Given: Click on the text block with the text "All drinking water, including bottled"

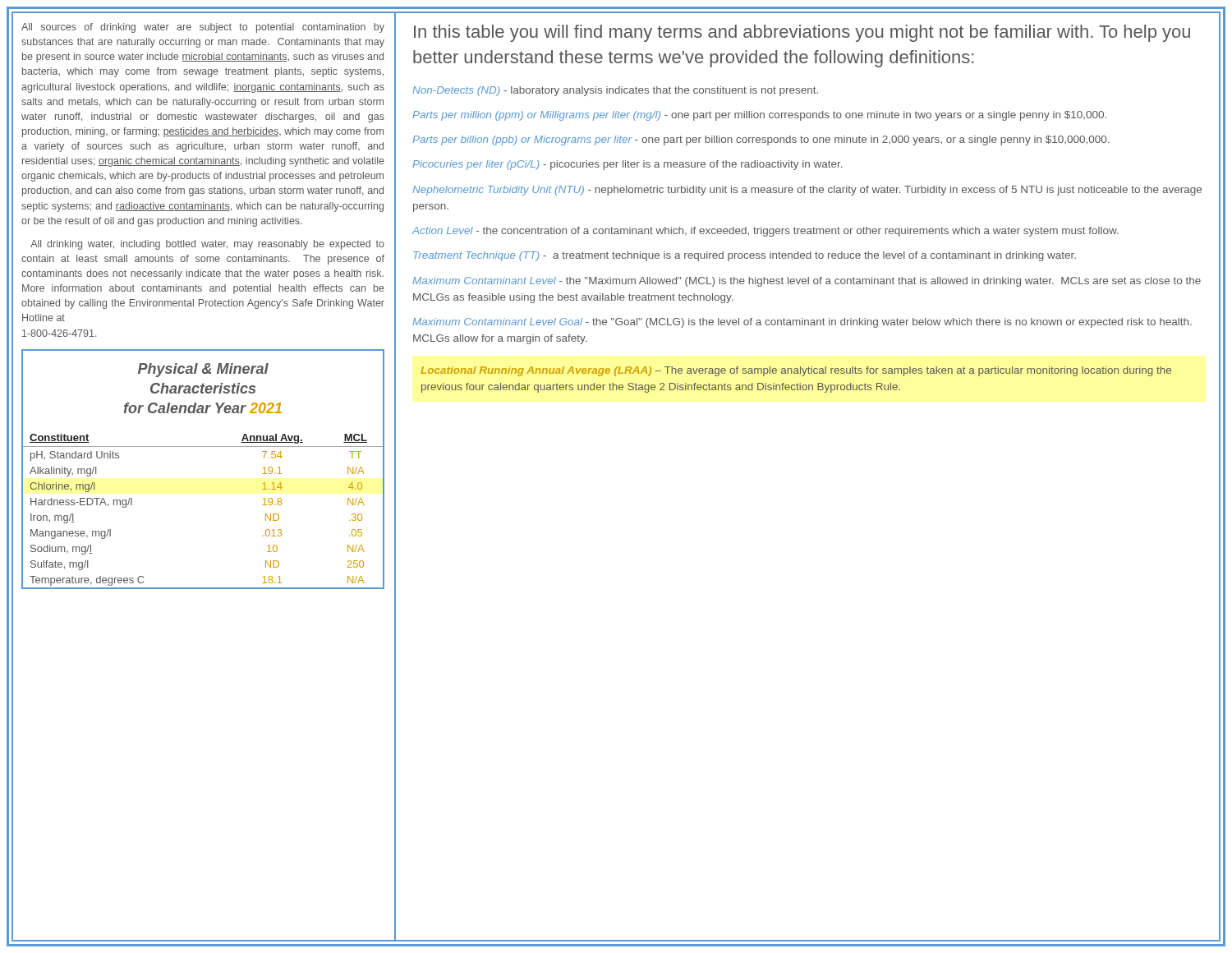Looking at the screenshot, I should [203, 288].
